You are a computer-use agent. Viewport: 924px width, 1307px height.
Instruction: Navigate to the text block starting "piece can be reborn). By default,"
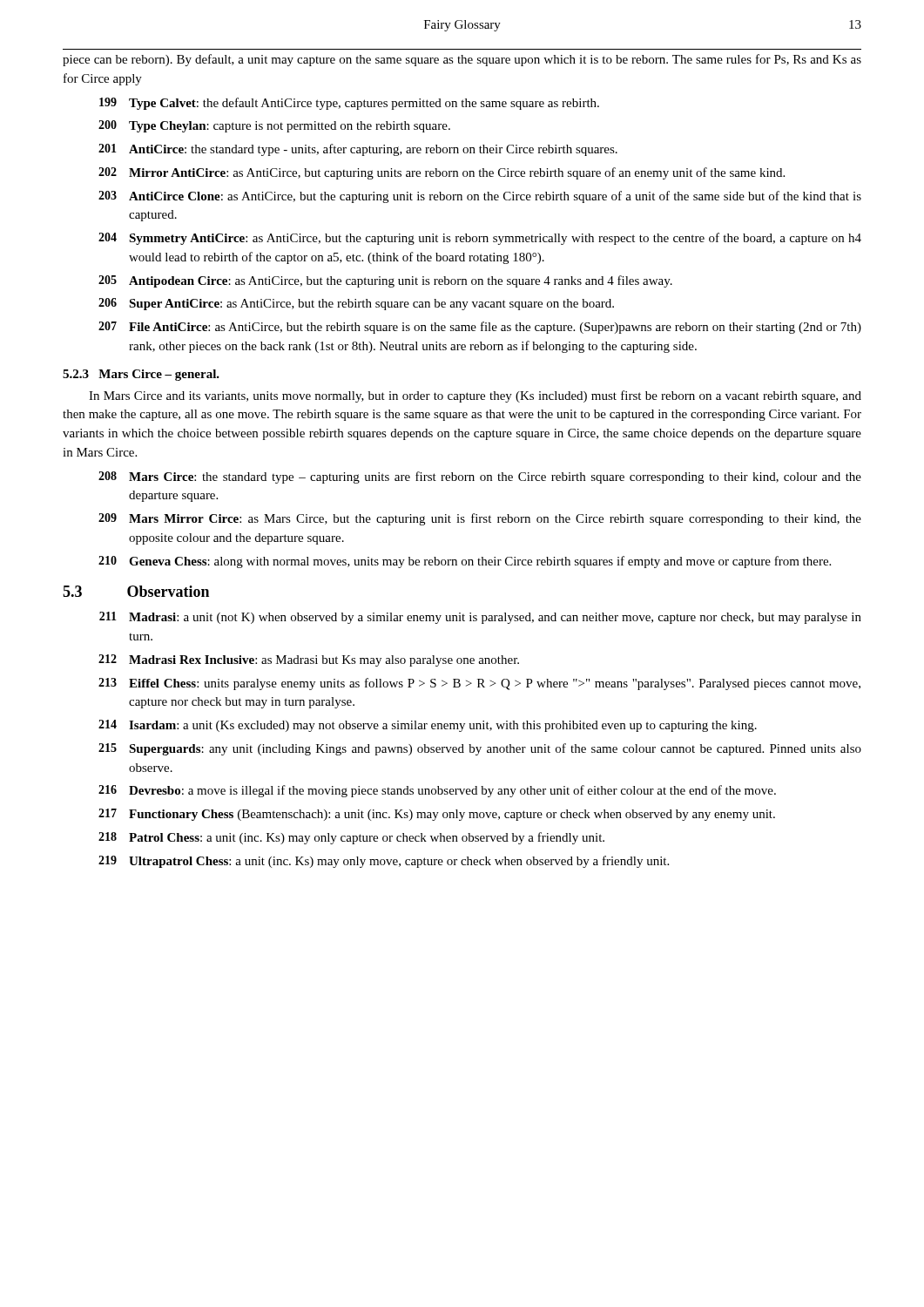[x=462, y=69]
